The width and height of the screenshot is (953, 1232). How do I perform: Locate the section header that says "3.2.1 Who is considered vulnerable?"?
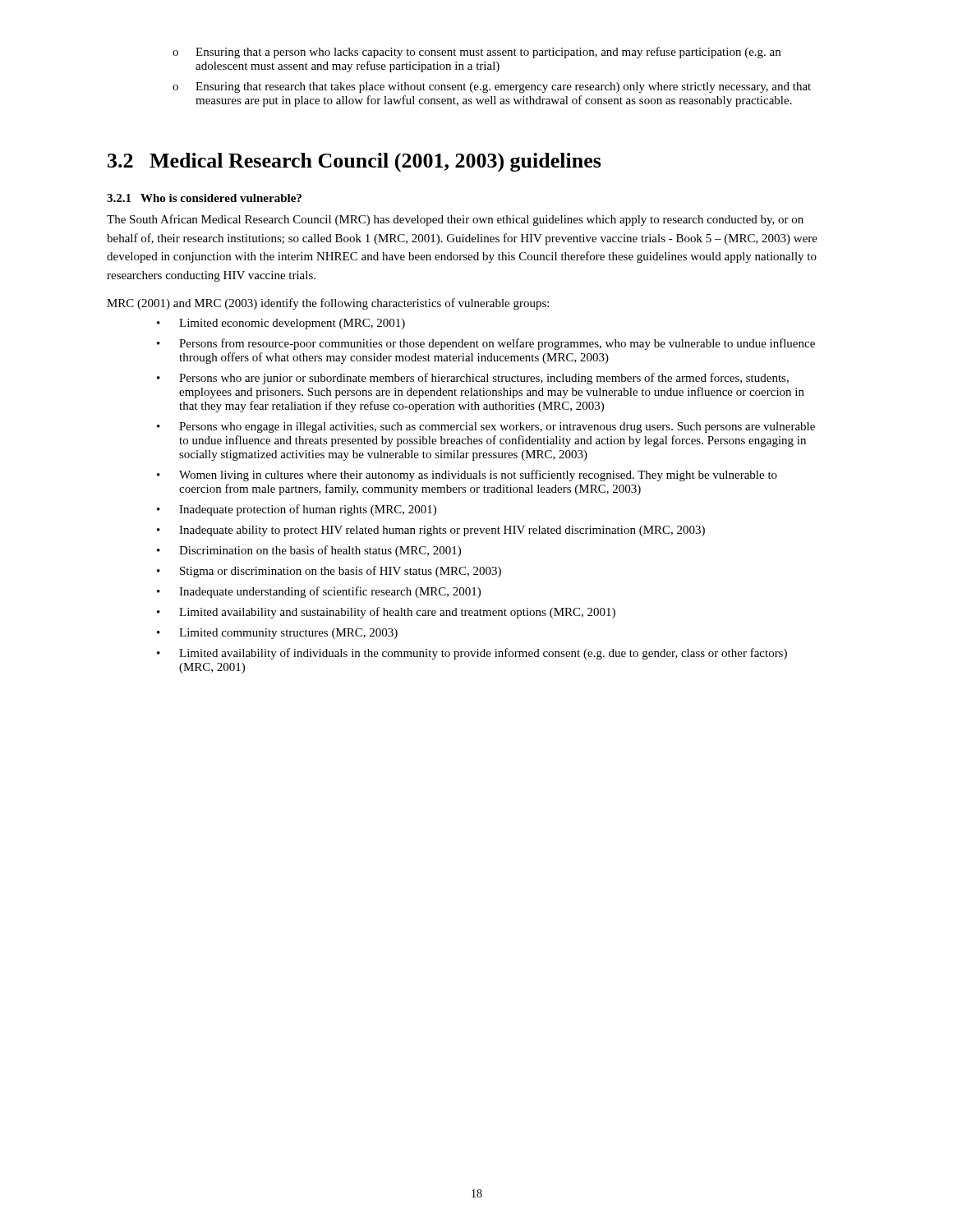(205, 198)
